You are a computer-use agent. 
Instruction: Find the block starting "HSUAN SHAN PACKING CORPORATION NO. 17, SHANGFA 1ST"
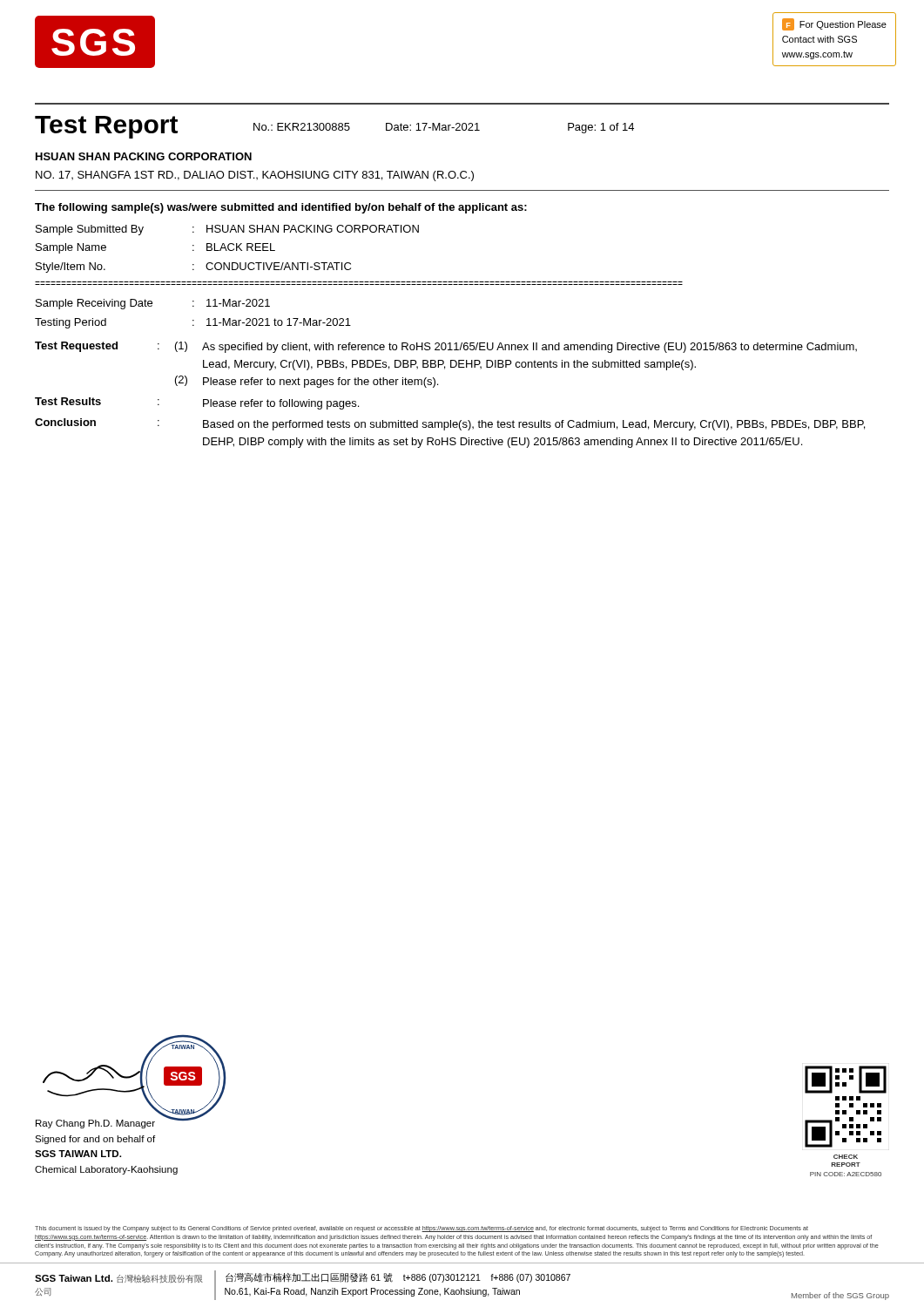(255, 165)
